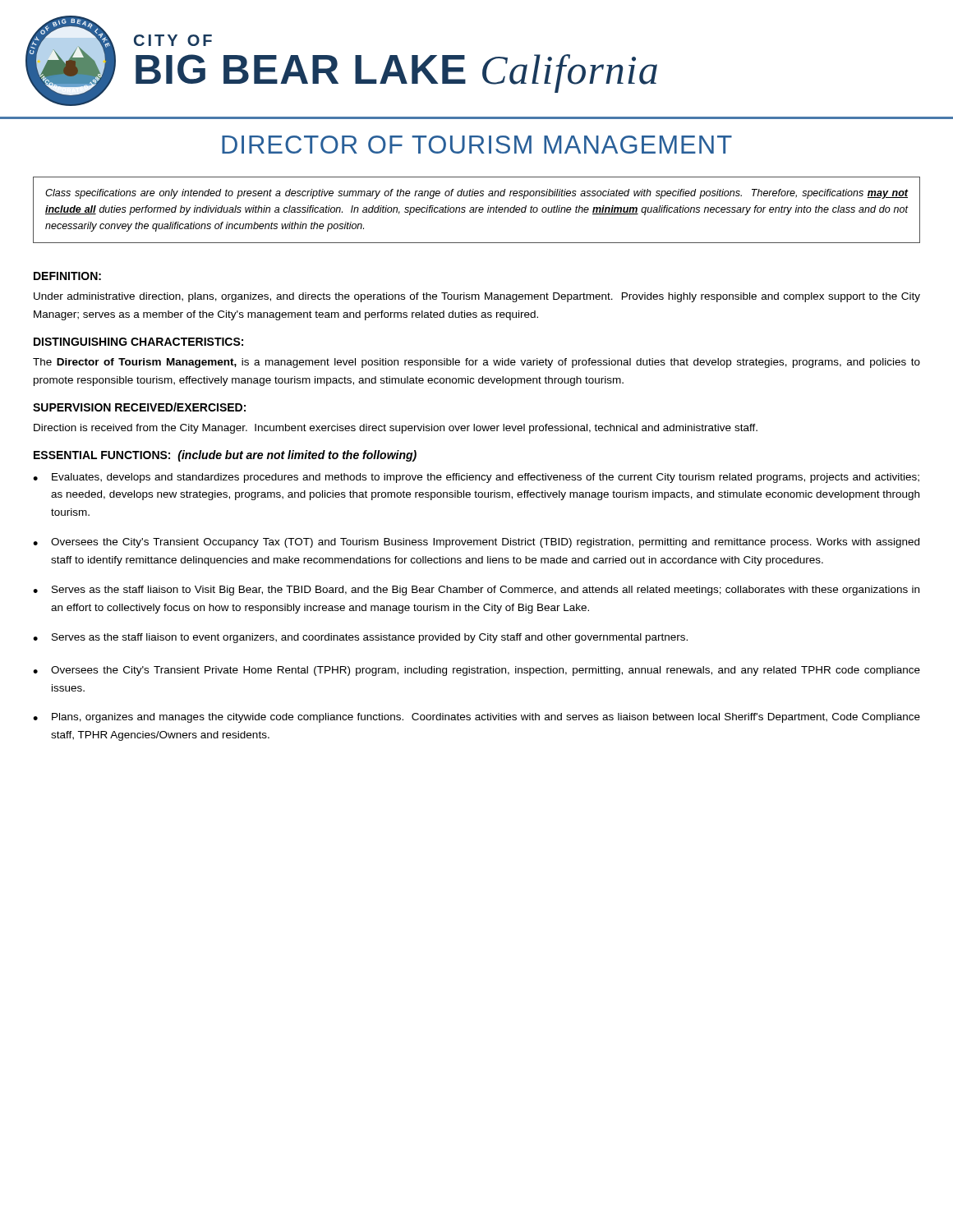Locate the block starting "Class specifications are only intended to present"

pyautogui.click(x=476, y=210)
